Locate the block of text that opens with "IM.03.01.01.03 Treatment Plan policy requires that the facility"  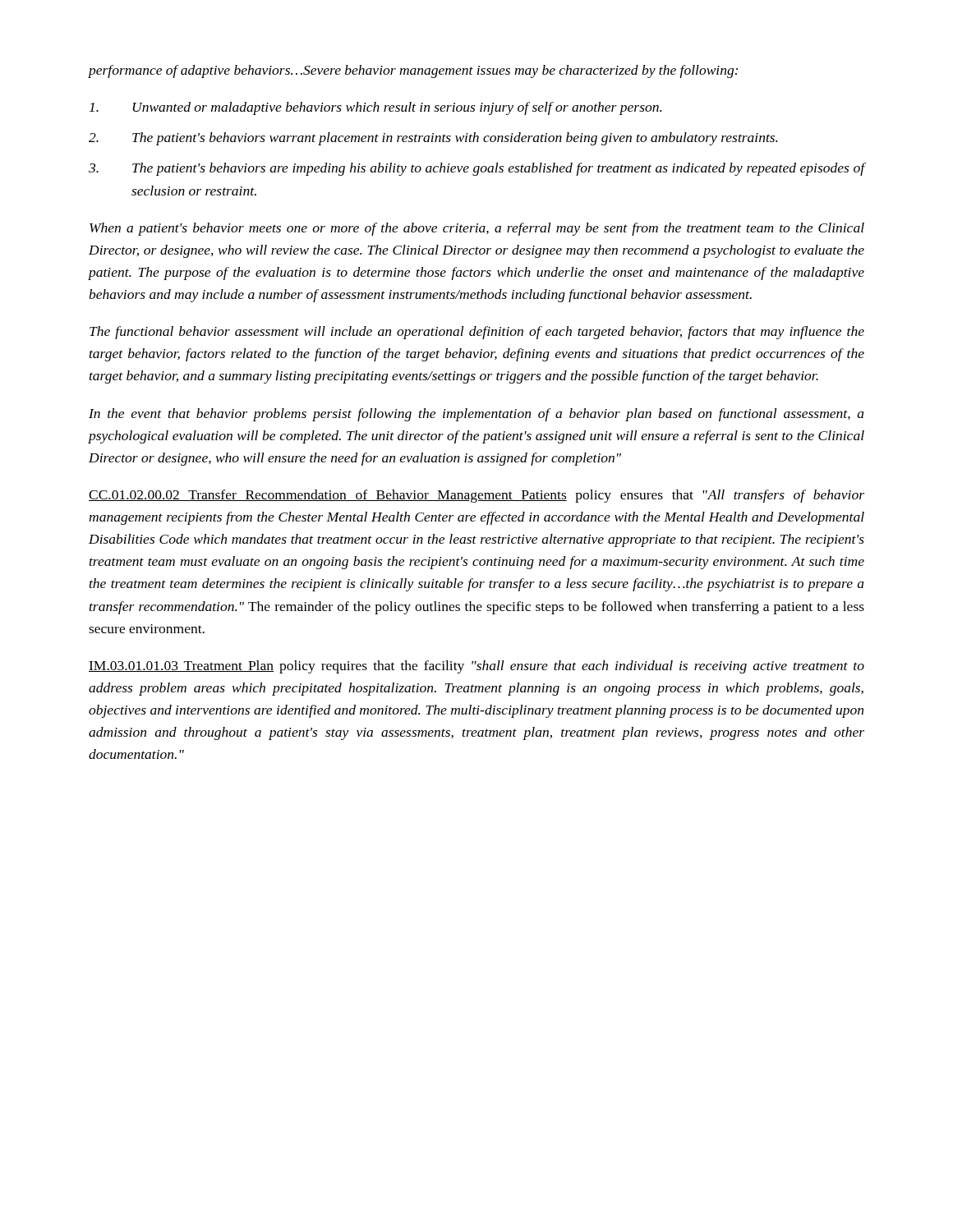(x=476, y=710)
